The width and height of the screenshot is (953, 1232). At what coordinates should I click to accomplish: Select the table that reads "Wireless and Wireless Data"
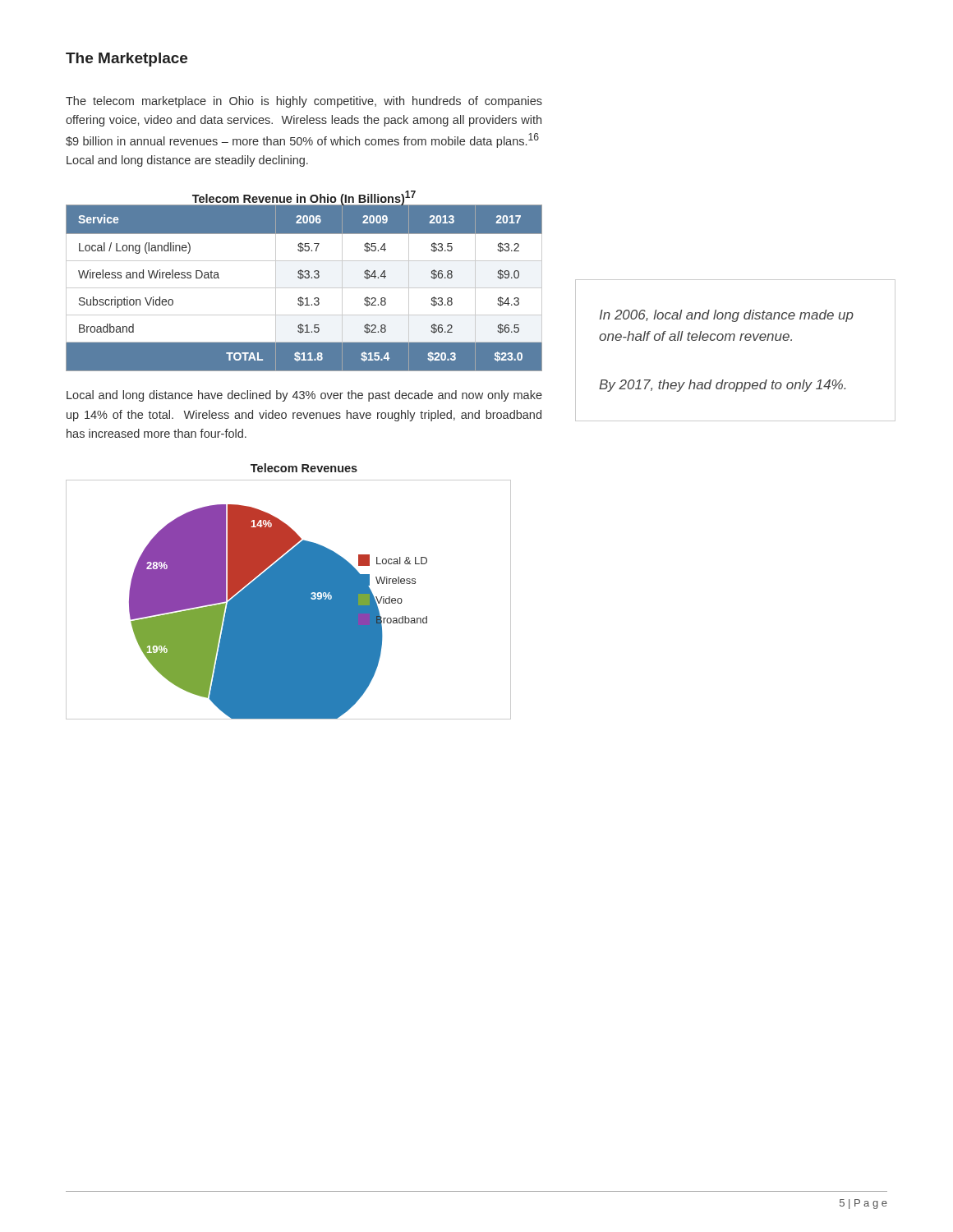(304, 288)
